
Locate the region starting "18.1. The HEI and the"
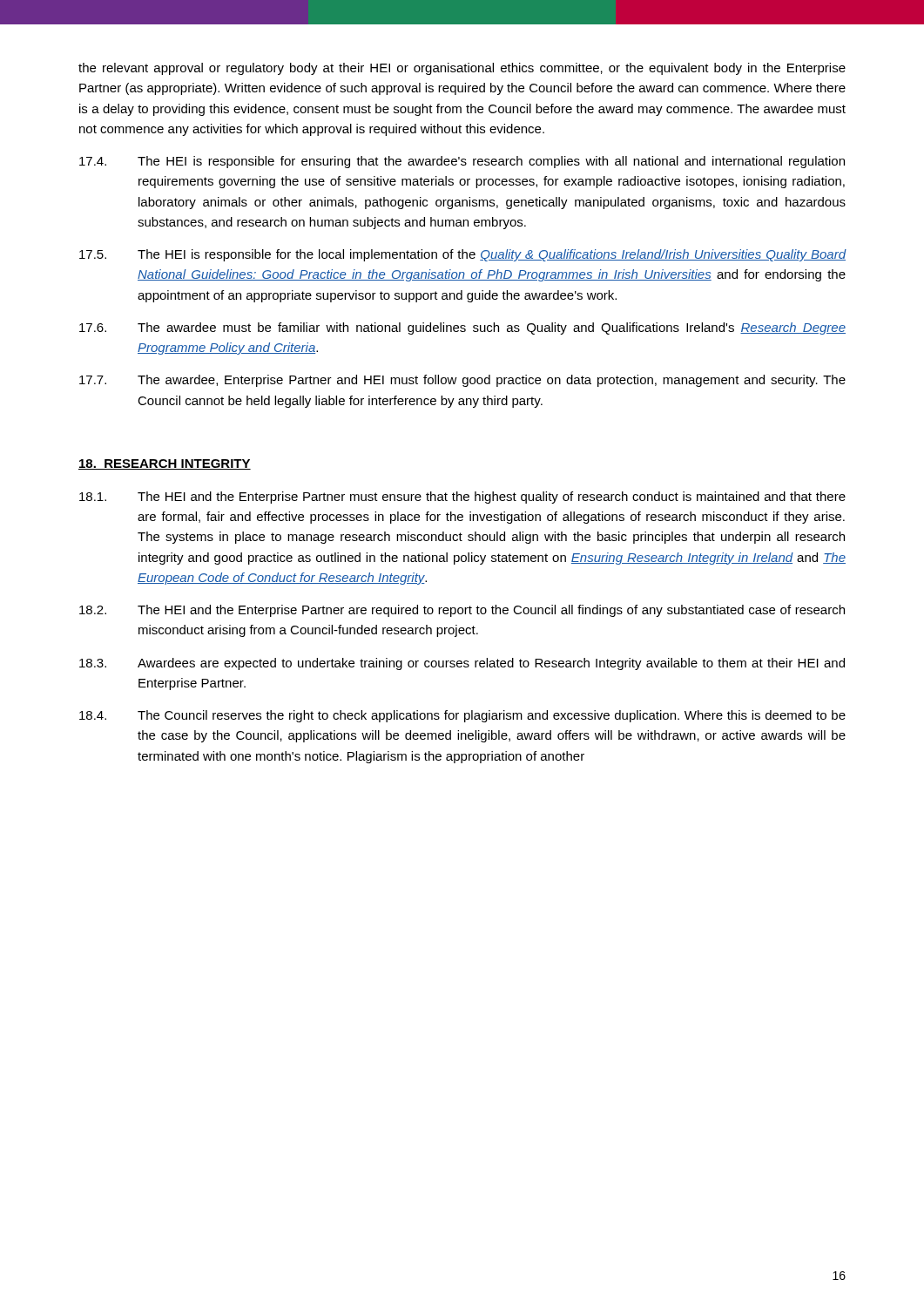click(462, 537)
